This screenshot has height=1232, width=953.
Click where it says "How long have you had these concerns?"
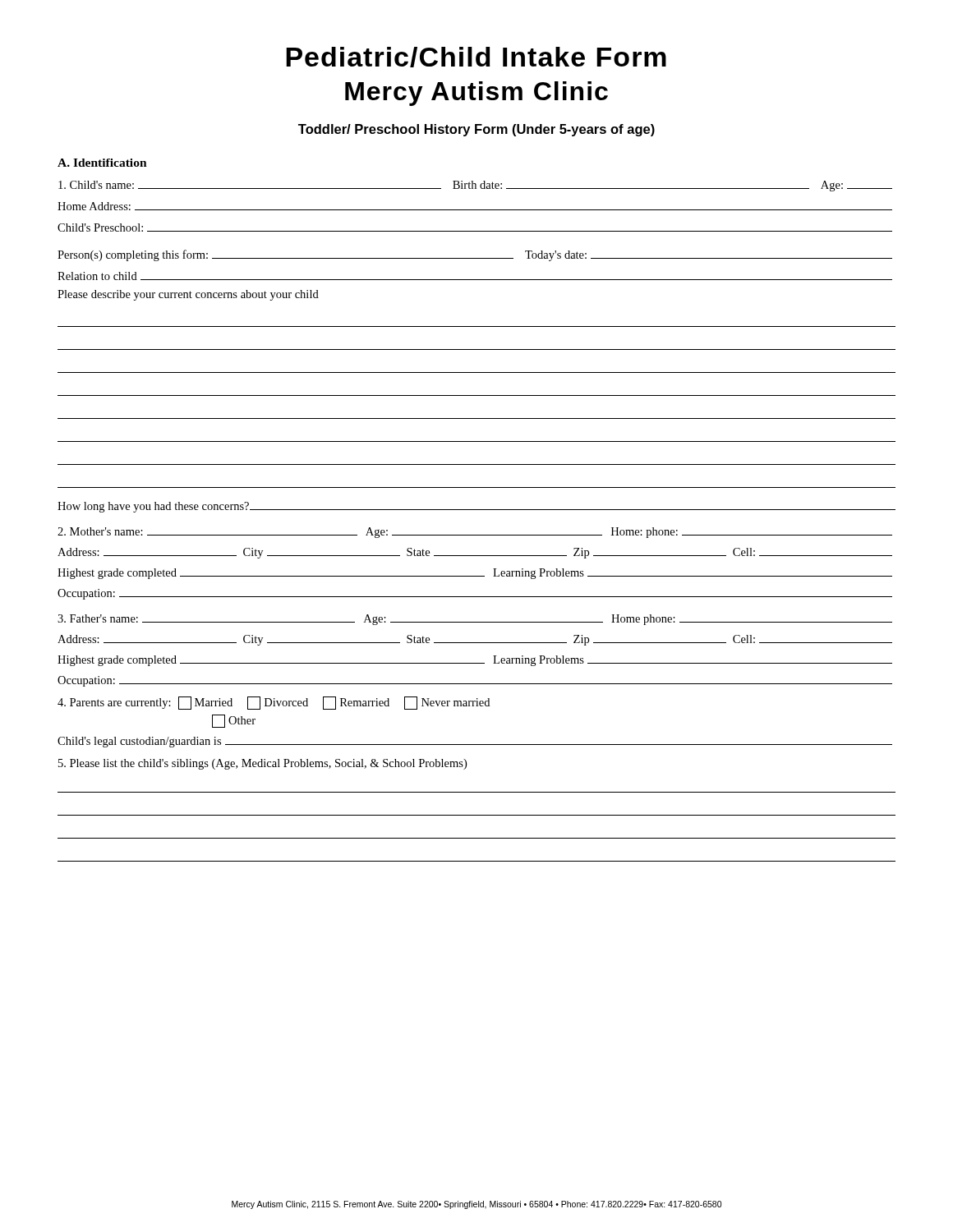pos(476,505)
